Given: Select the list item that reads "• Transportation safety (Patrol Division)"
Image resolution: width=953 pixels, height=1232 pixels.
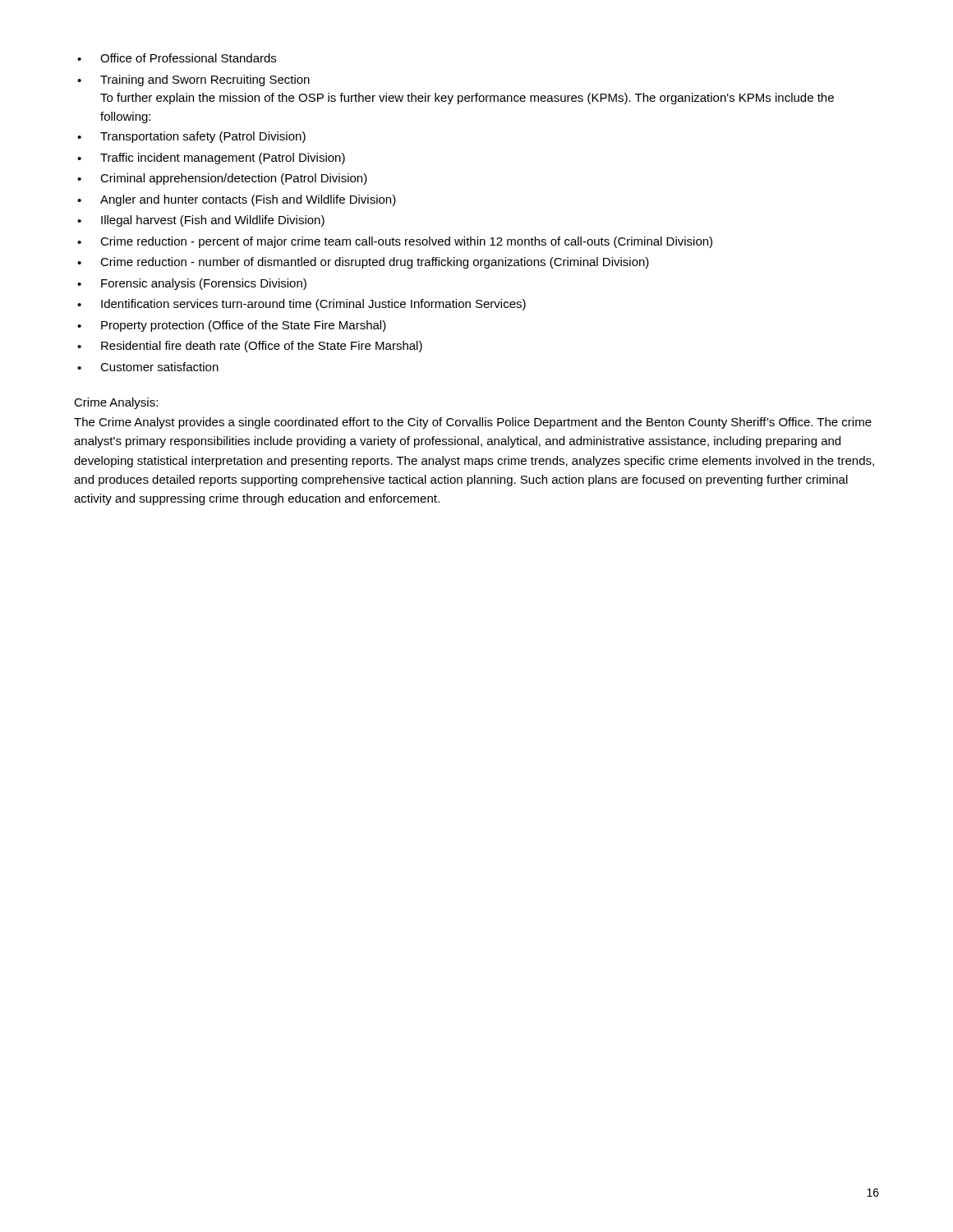Looking at the screenshot, I should pyautogui.click(x=191, y=137).
